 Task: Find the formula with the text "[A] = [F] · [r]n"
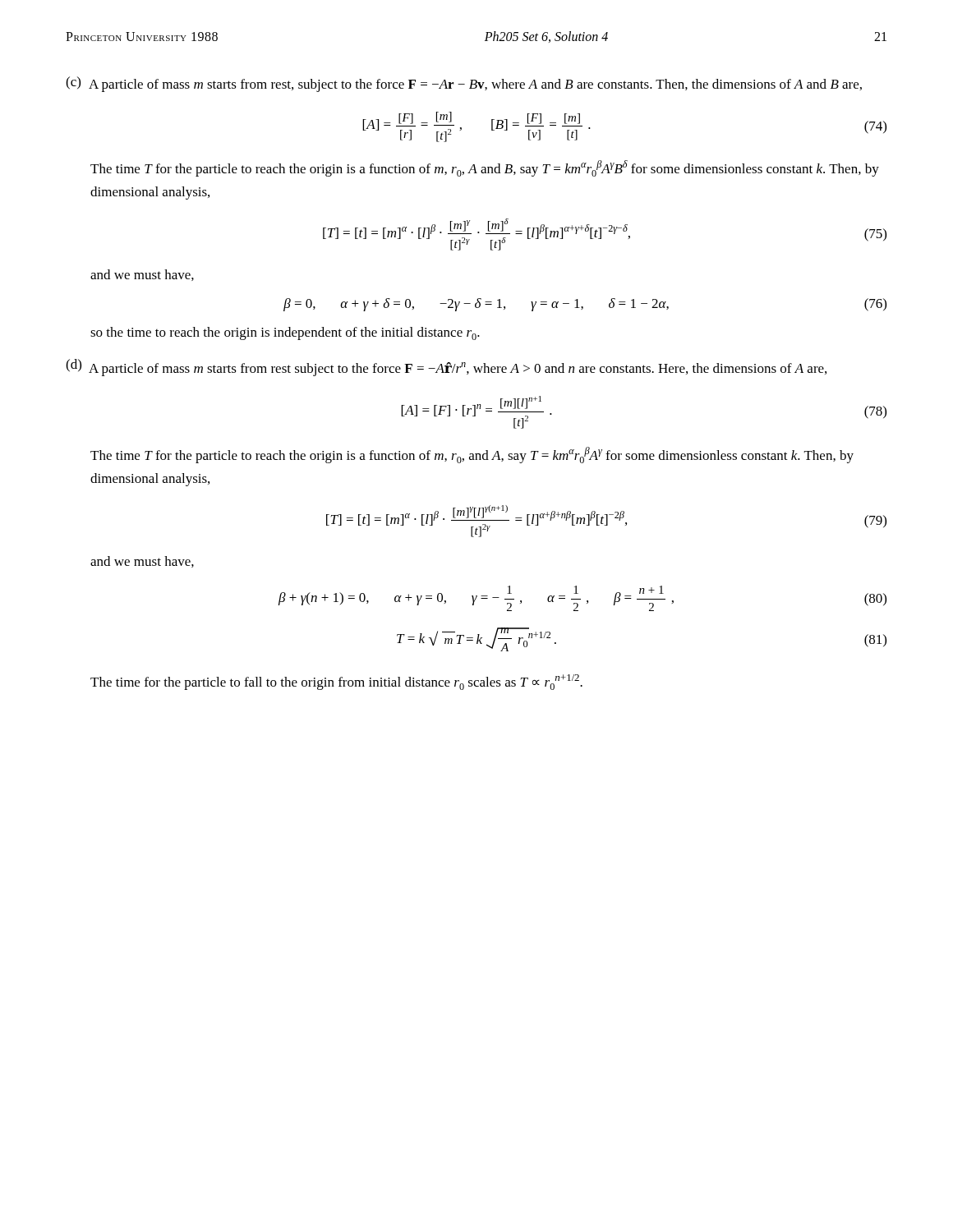click(x=520, y=412)
